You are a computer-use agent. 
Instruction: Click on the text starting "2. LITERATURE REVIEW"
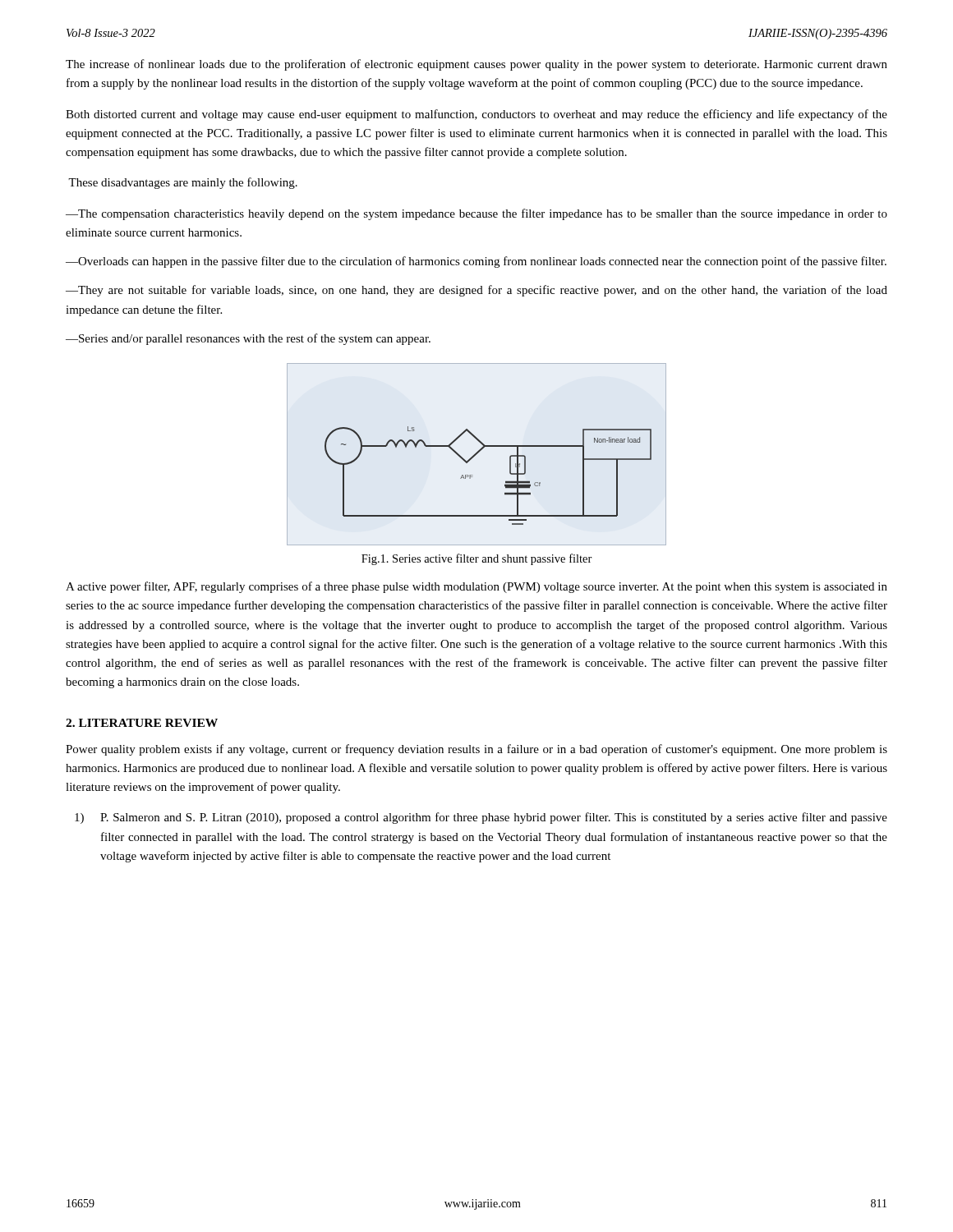142,722
